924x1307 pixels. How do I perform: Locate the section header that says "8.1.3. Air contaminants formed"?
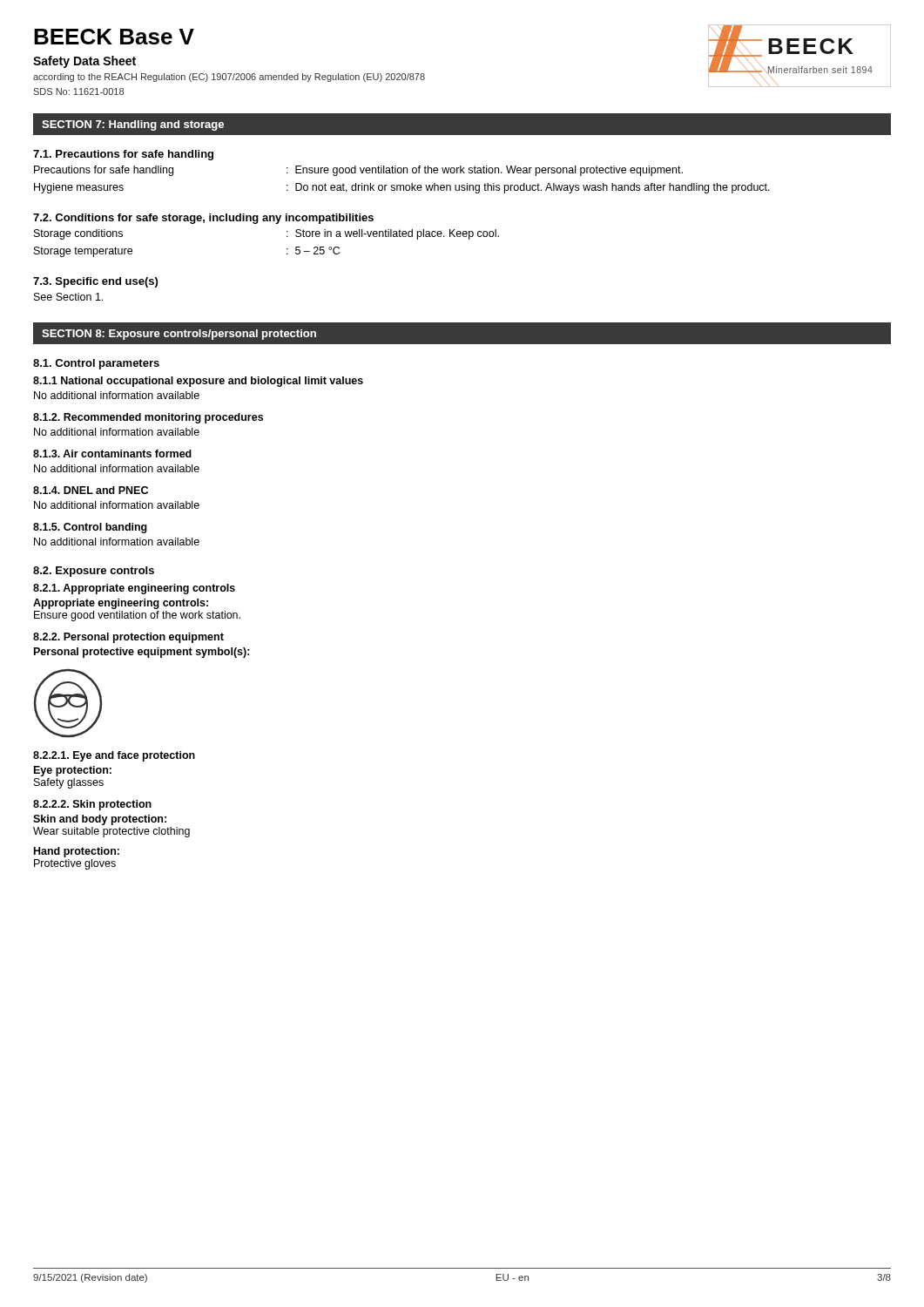tap(112, 454)
